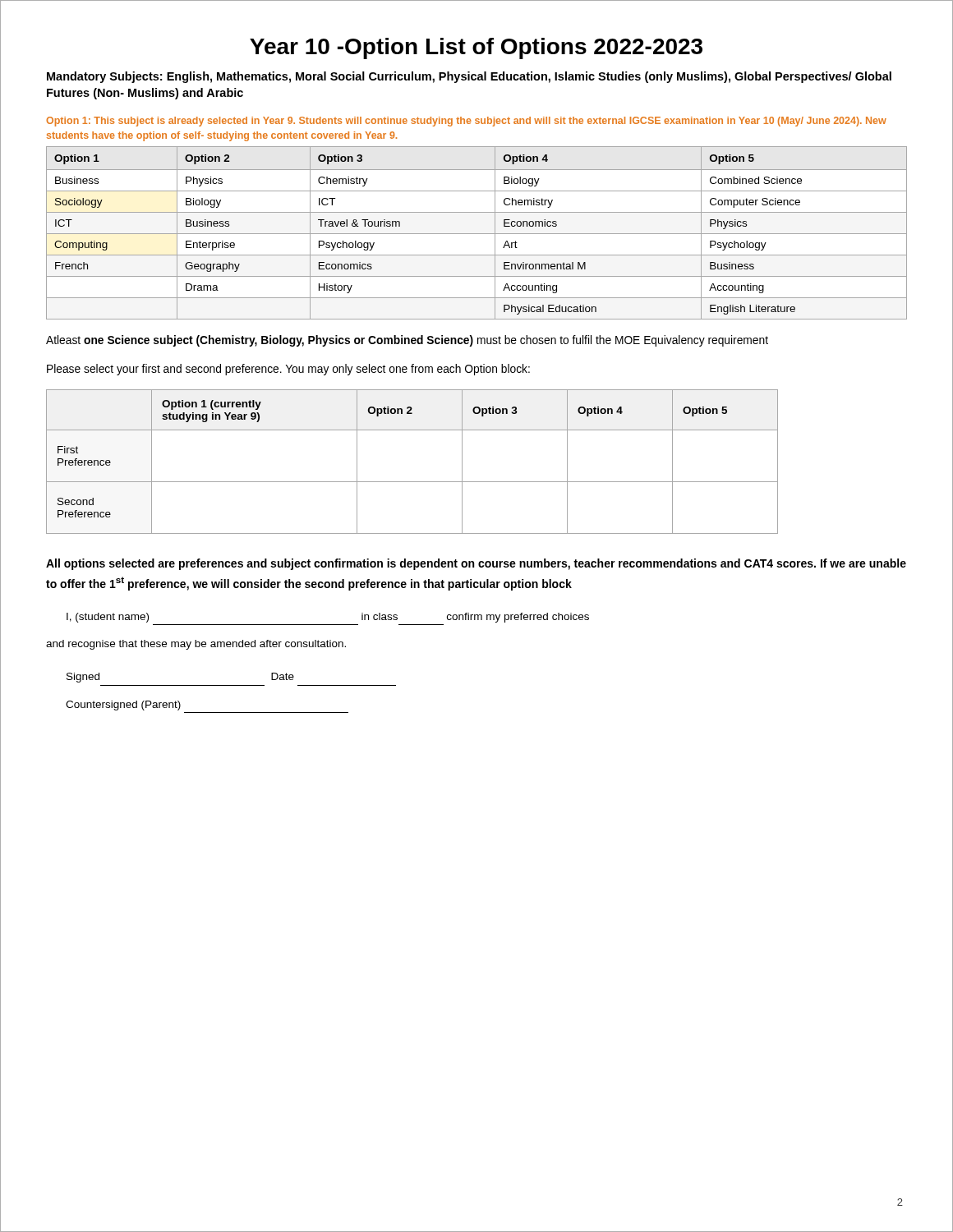953x1232 pixels.
Task: Point to the text starting "and recognise that these may be amended after"
Action: click(196, 644)
